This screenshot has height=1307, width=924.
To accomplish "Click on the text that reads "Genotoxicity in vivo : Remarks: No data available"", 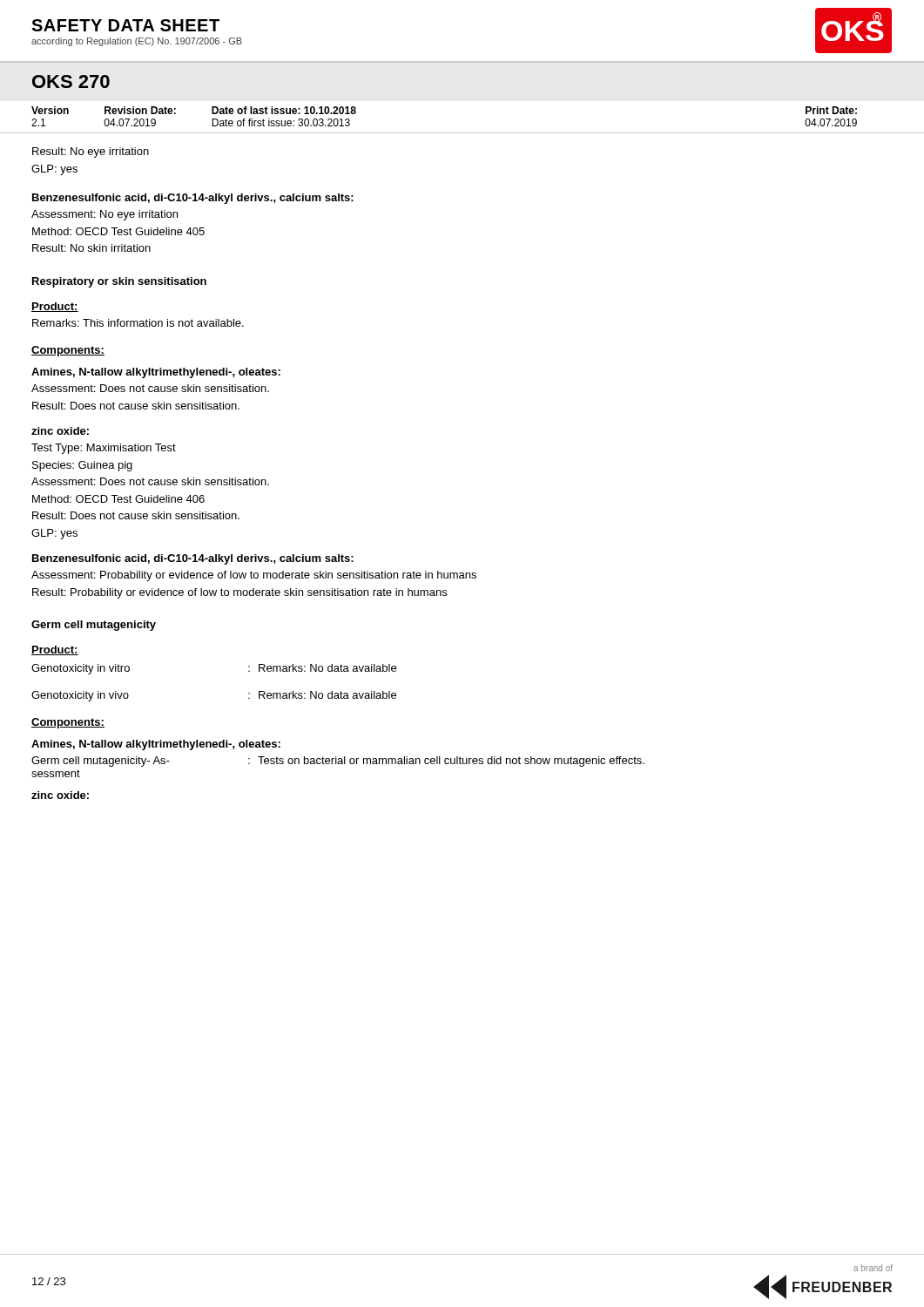I will click(x=78, y=696).
